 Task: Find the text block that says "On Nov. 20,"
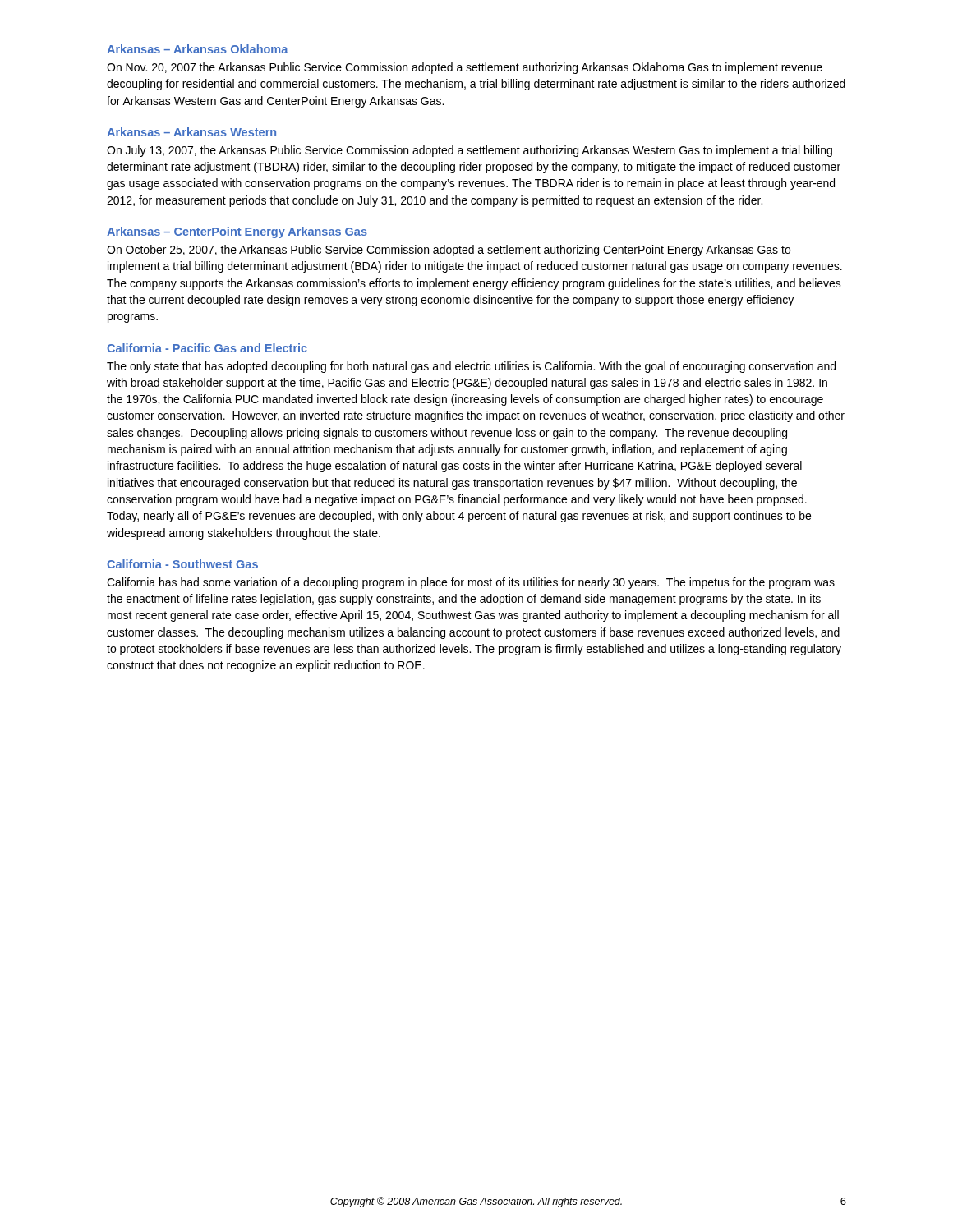click(476, 84)
